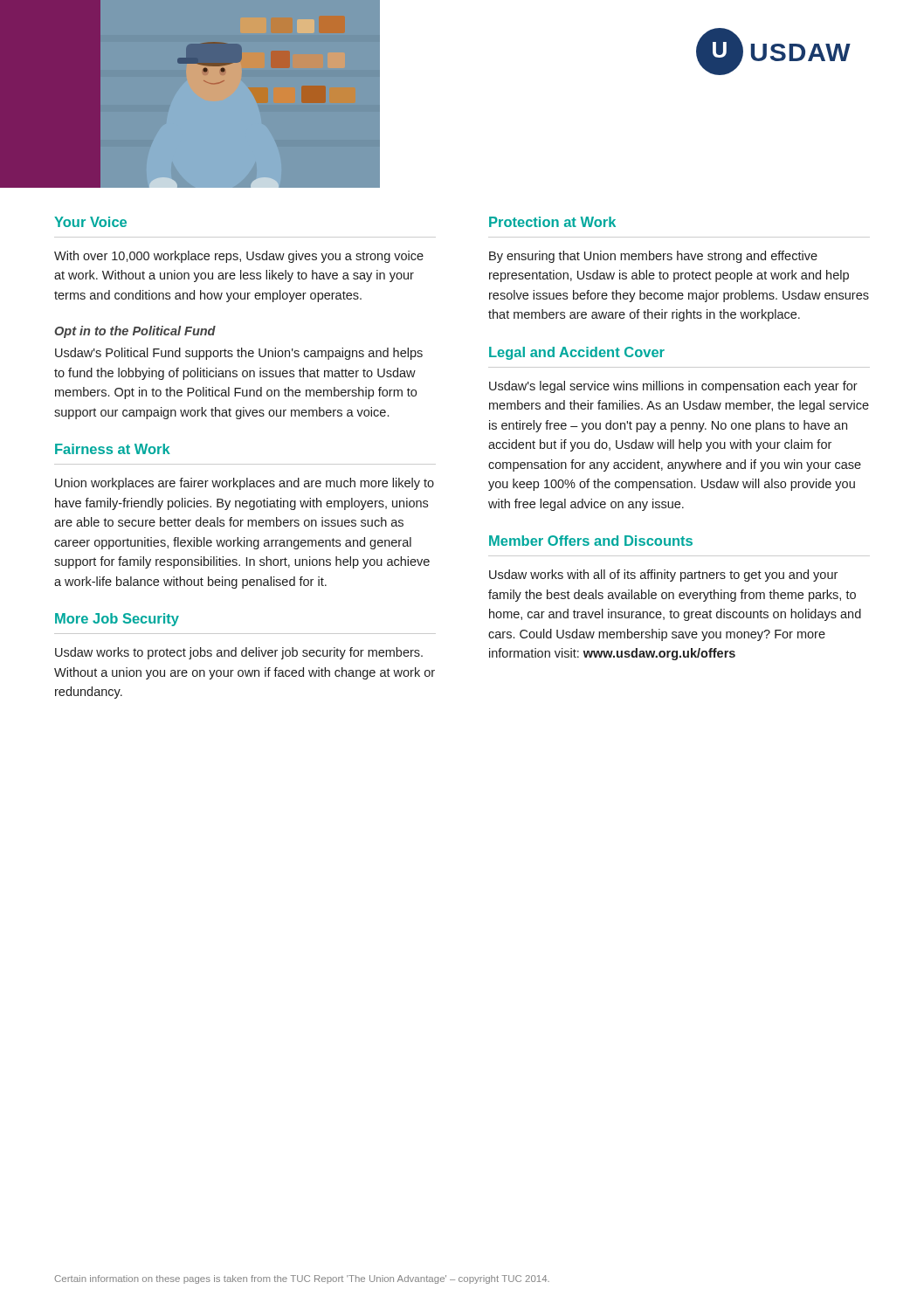
Task: Locate the element starting "By ensuring that Union"
Action: coord(679,286)
